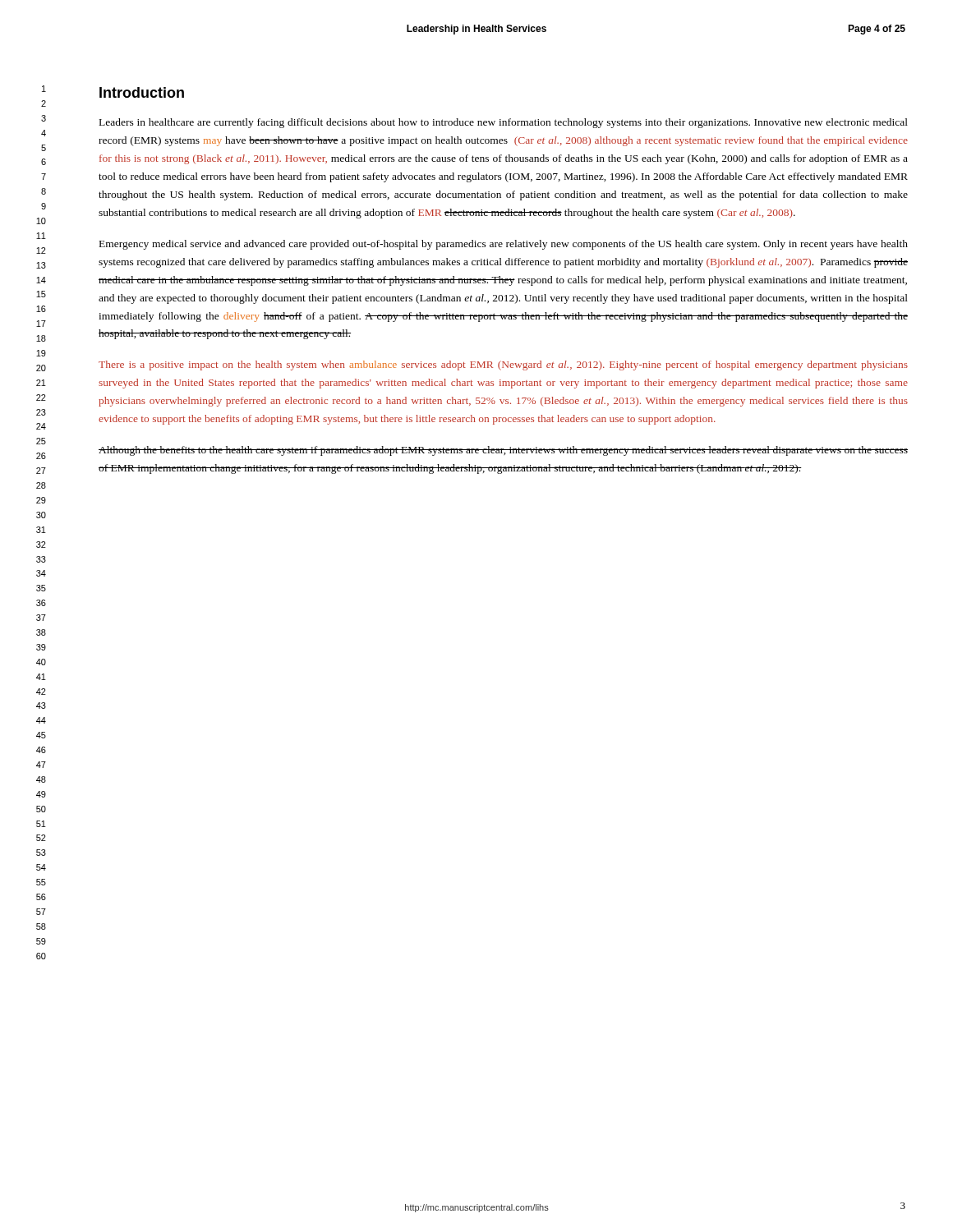Locate the text block that reads "There is a positive impact on the"

click(x=503, y=392)
